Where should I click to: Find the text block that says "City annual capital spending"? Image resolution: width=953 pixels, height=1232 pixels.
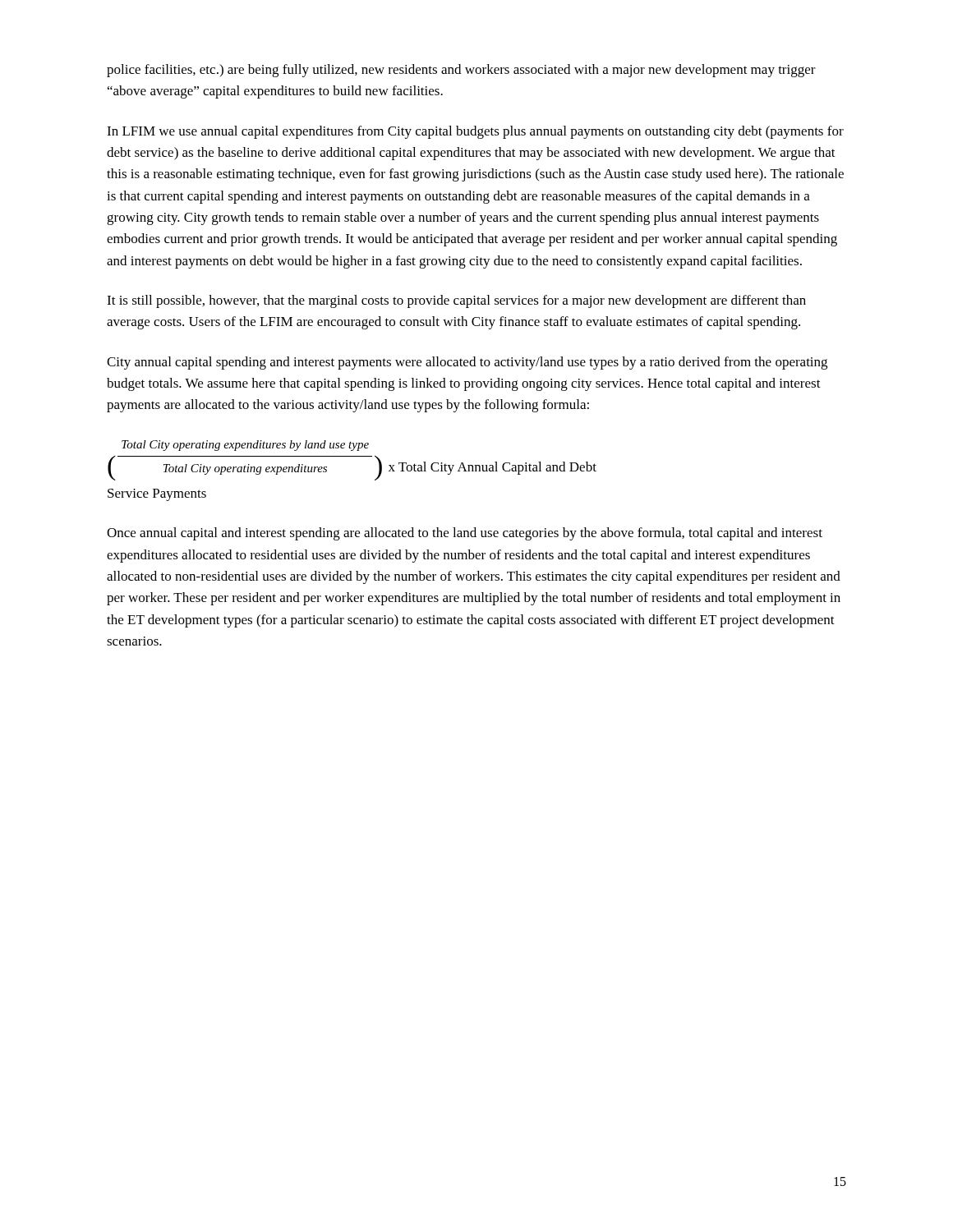[x=467, y=383]
